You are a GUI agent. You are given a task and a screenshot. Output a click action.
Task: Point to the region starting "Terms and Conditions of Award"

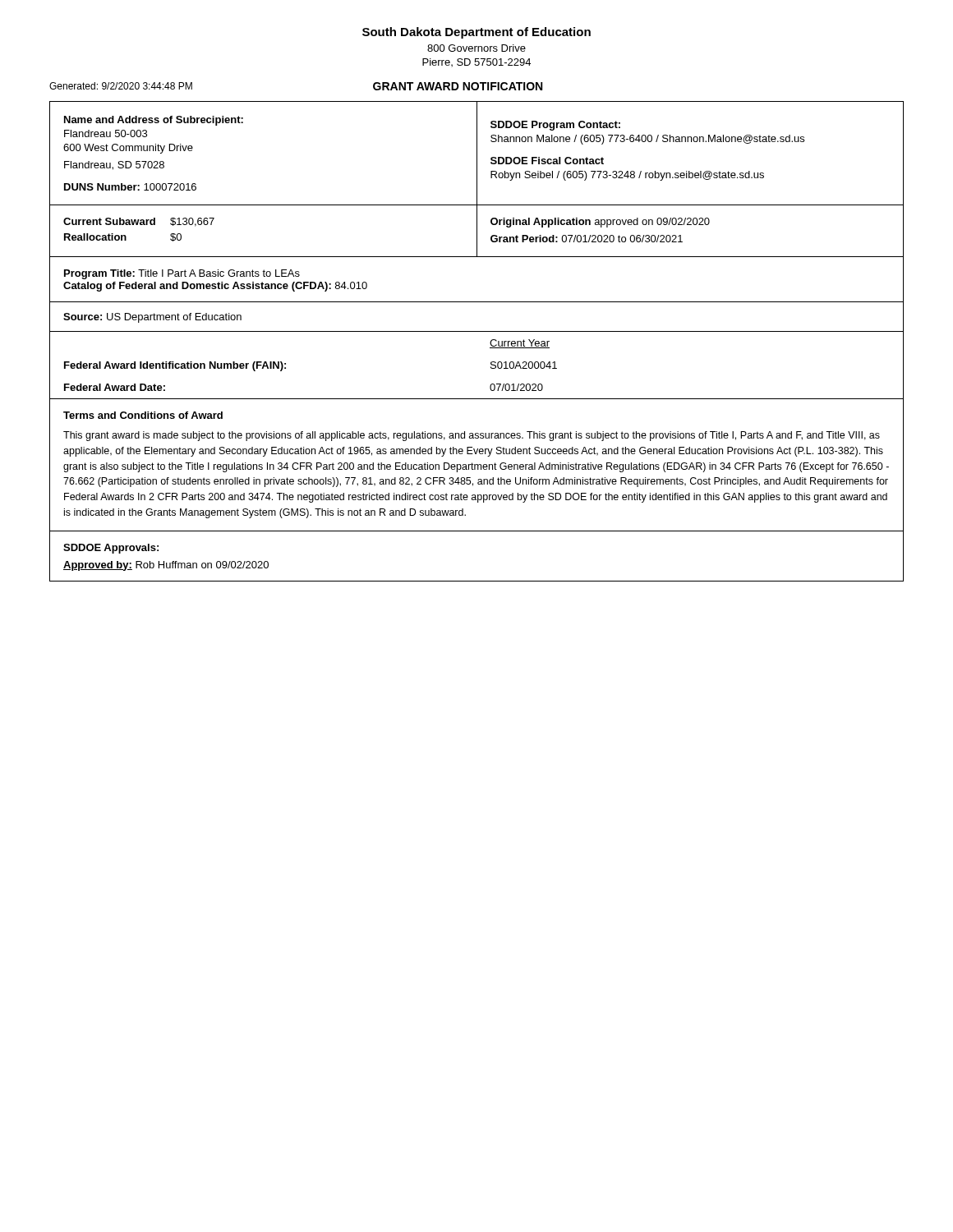pos(143,415)
